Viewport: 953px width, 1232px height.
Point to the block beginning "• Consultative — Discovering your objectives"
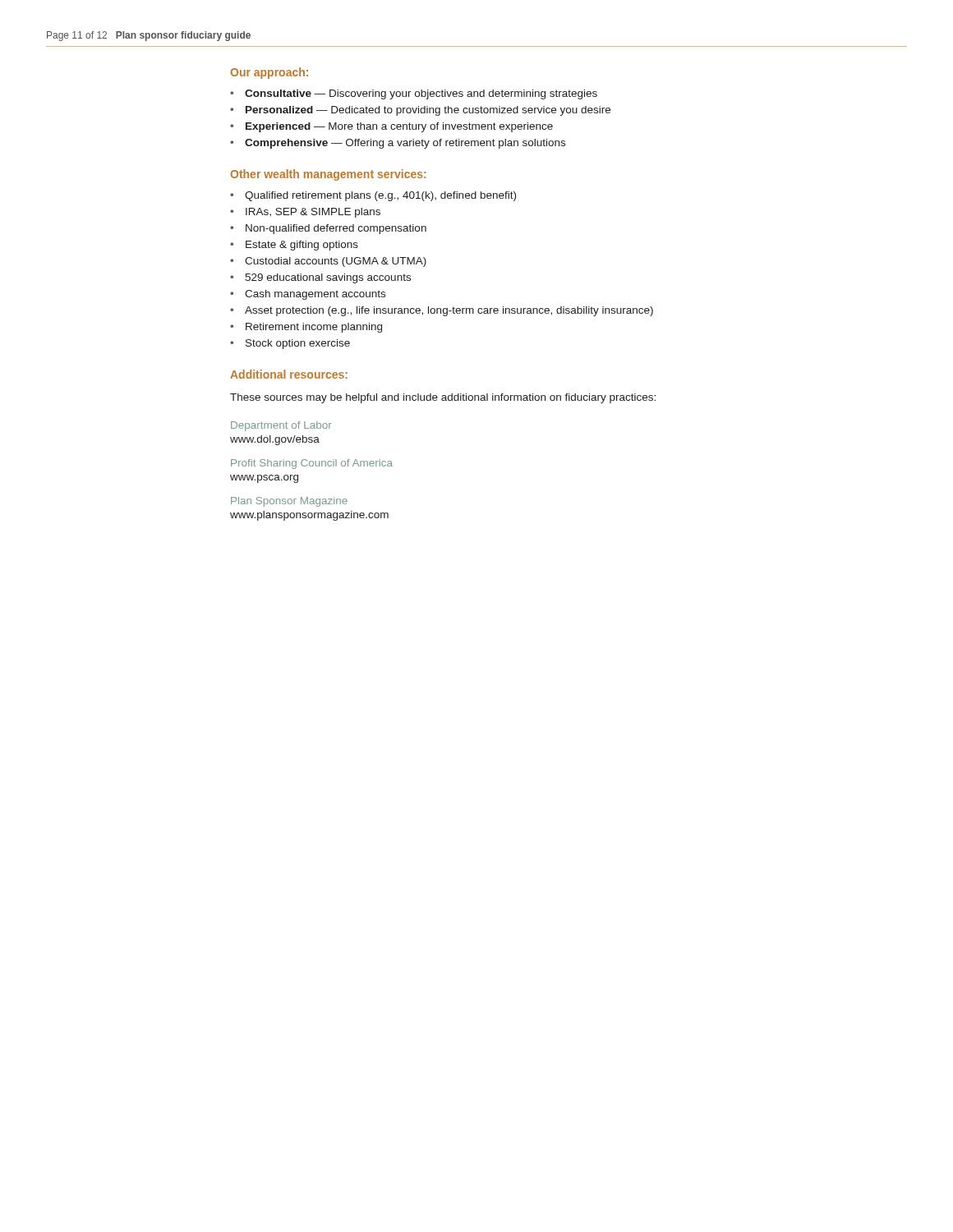pos(414,93)
